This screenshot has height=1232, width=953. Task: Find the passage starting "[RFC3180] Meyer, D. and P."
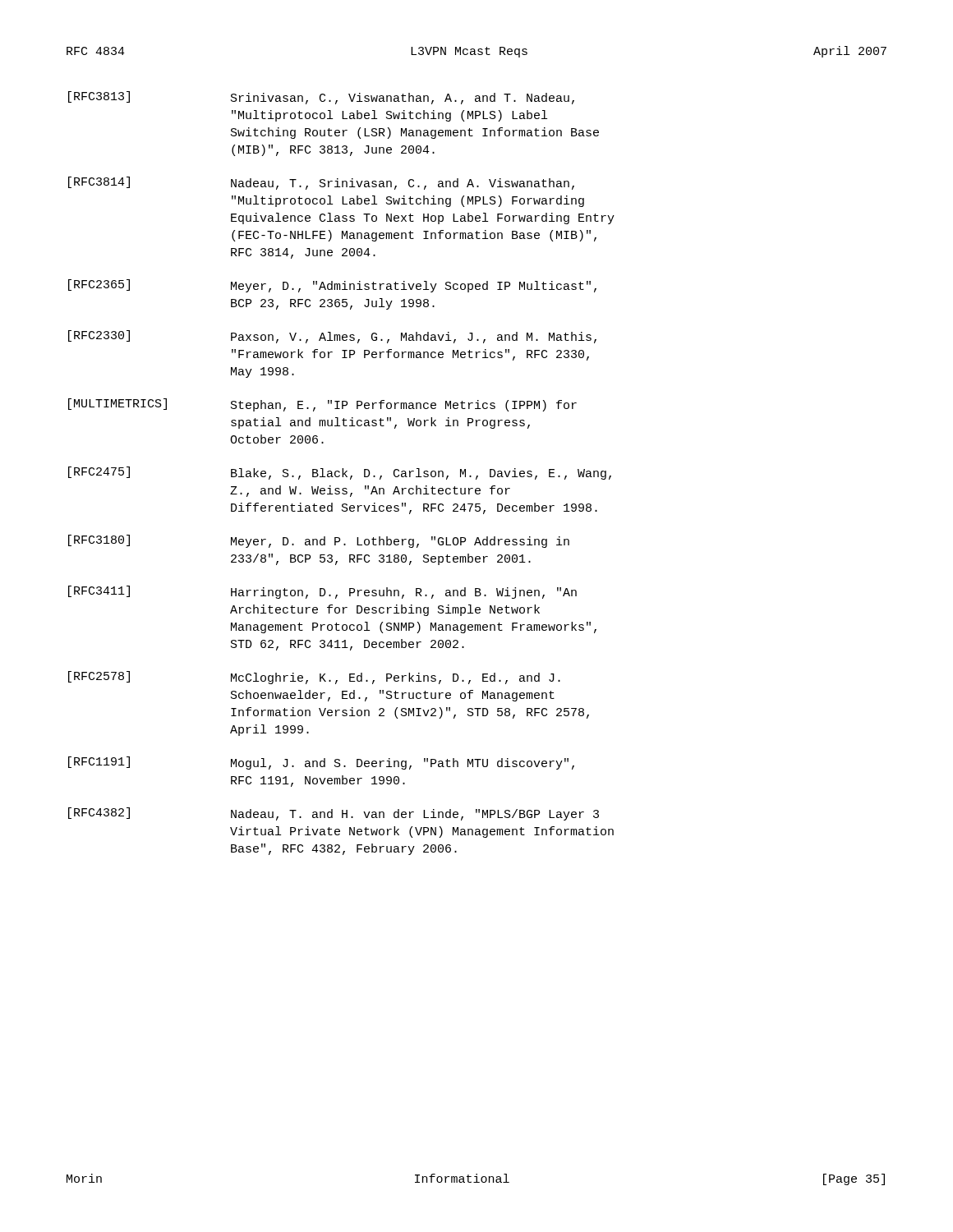(476, 551)
